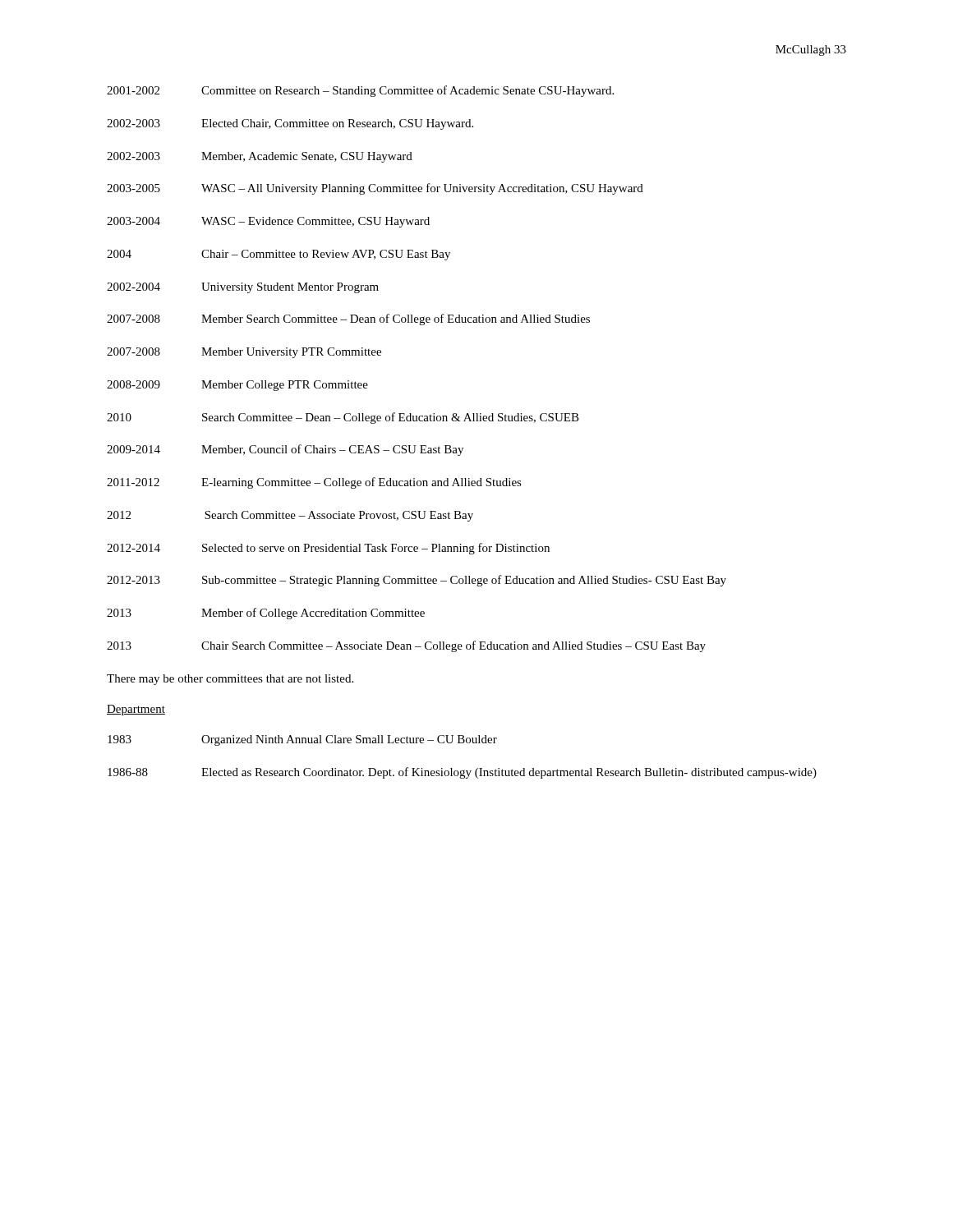The image size is (953, 1232).
Task: Find the text starting "2010 Search Committee – Dean"
Action: tap(476, 418)
